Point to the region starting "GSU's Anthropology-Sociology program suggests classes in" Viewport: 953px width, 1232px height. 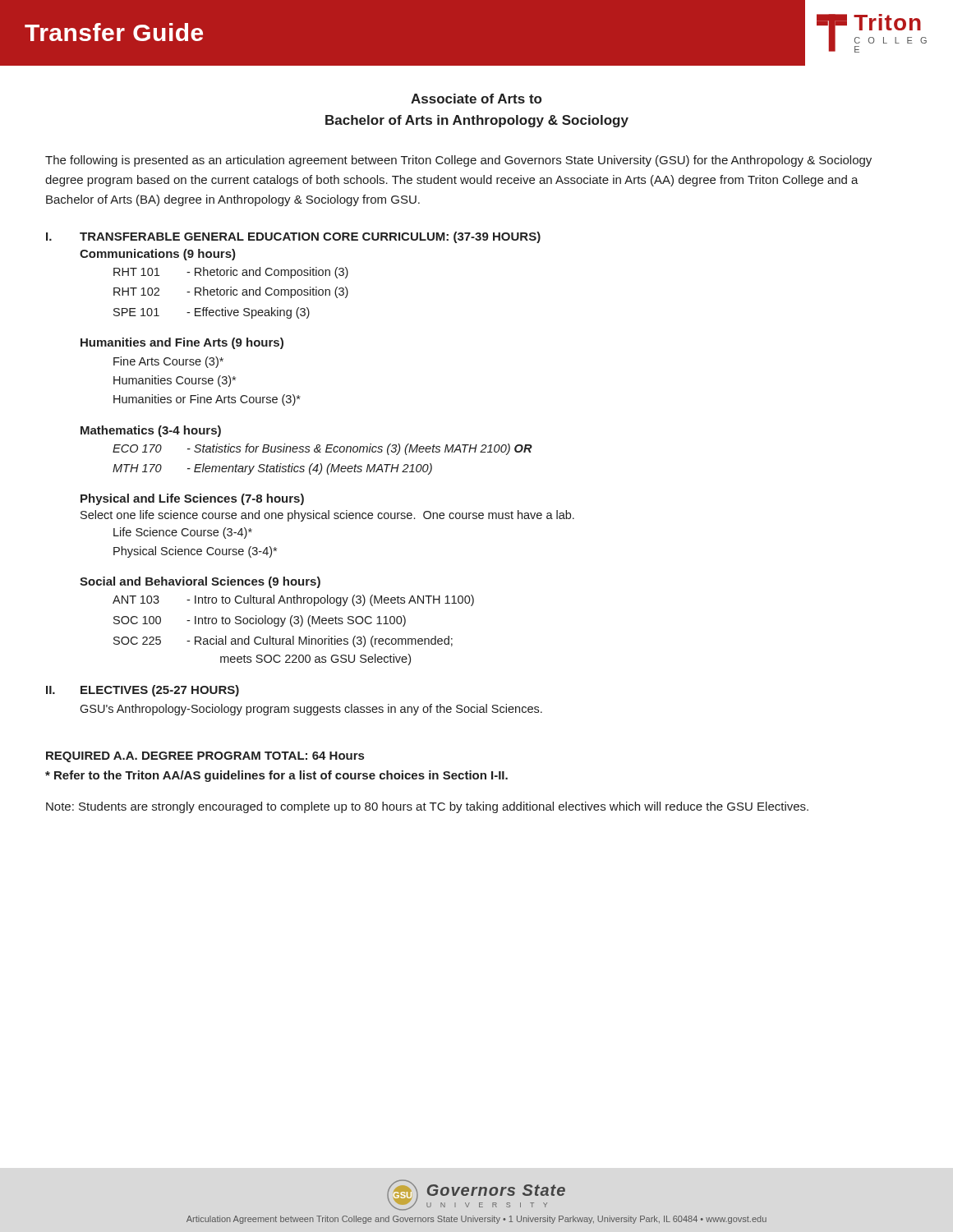pyautogui.click(x=311, y=709)
